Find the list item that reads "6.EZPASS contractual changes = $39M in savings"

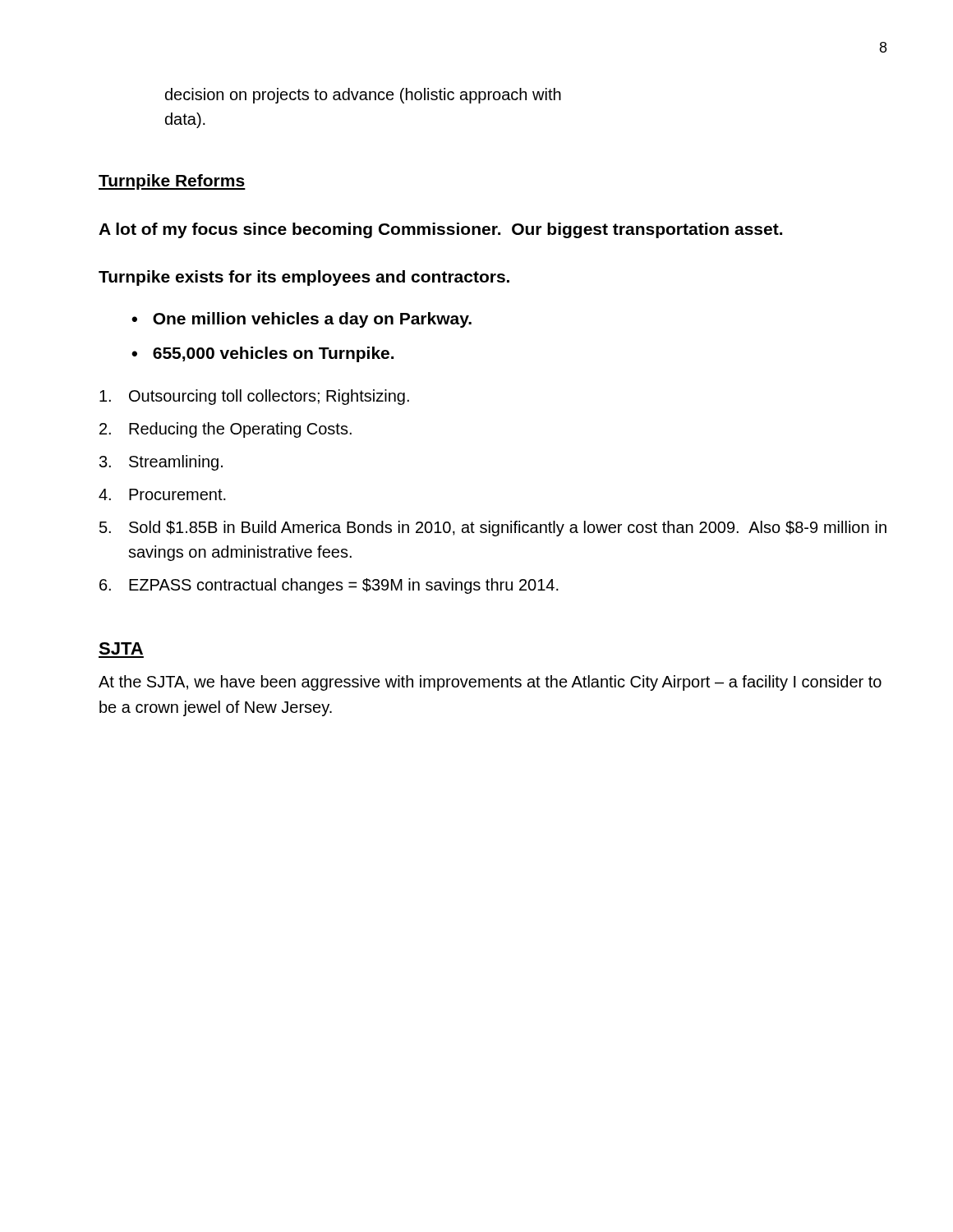pyautogui.click(x=329, y=584)
